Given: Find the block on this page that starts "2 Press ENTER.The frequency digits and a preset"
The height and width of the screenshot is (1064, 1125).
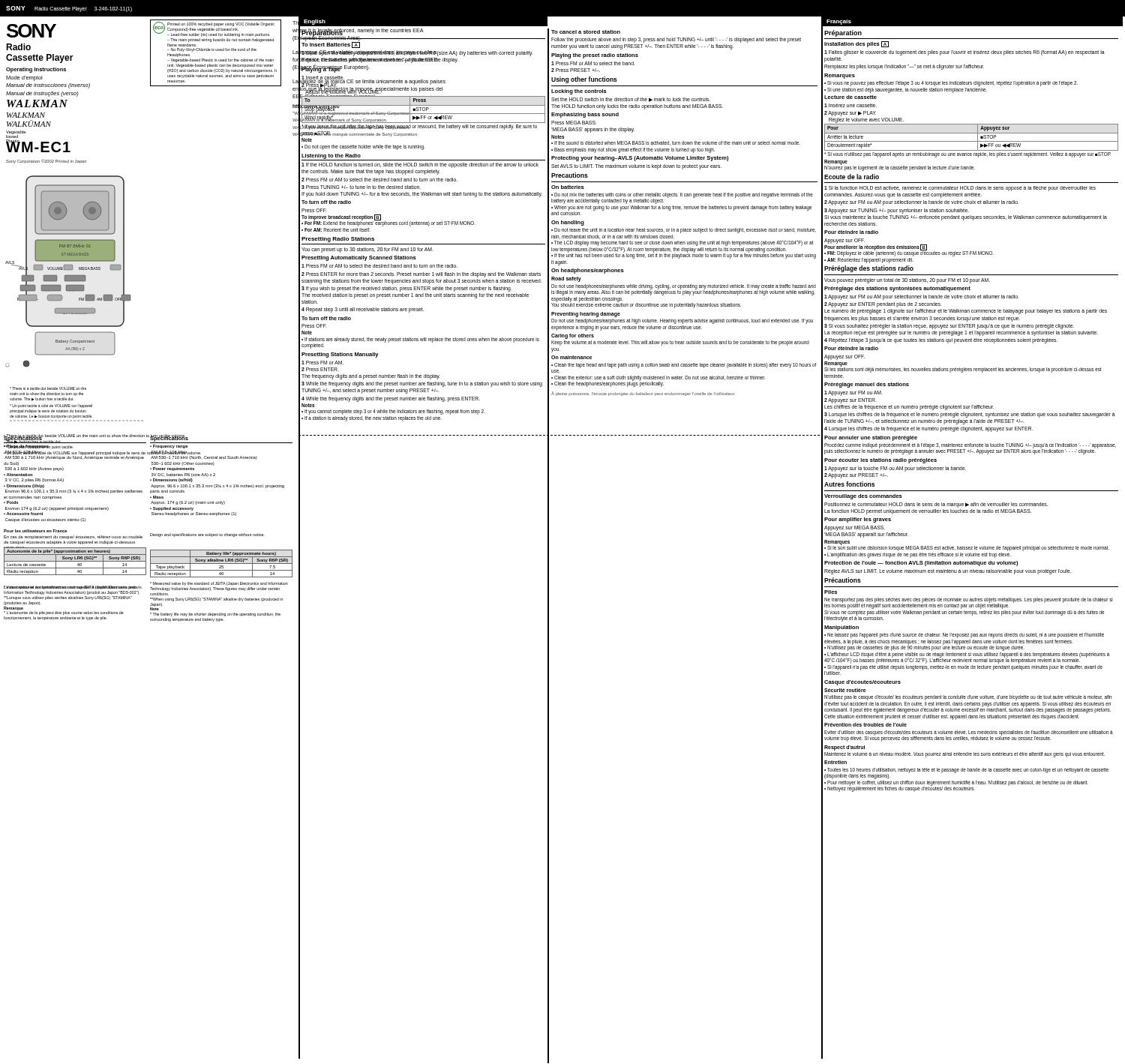Looking at the screenshot, I should coord(371,373).
